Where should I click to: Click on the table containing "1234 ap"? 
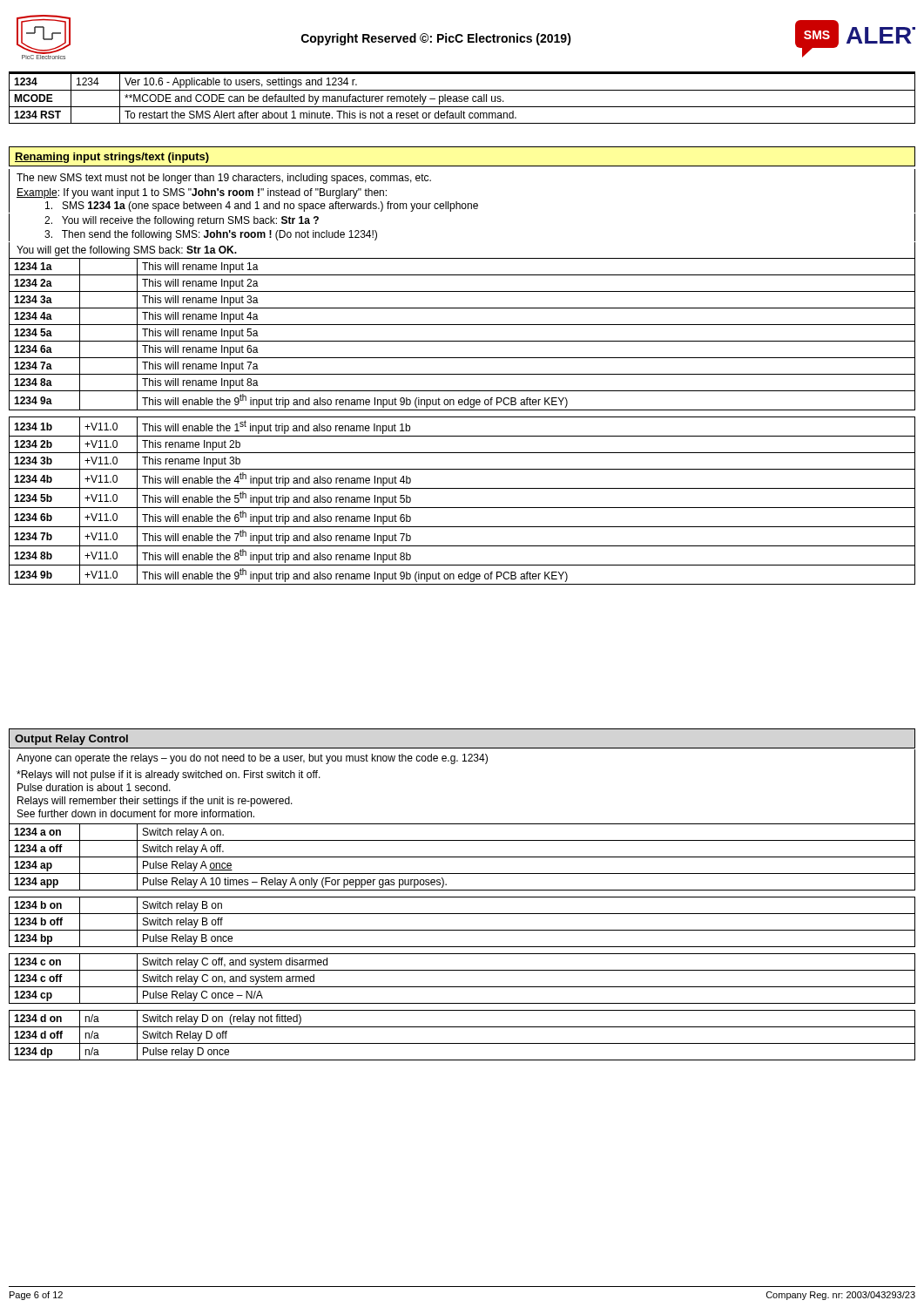pyautogui.click(x=462, y=942)
